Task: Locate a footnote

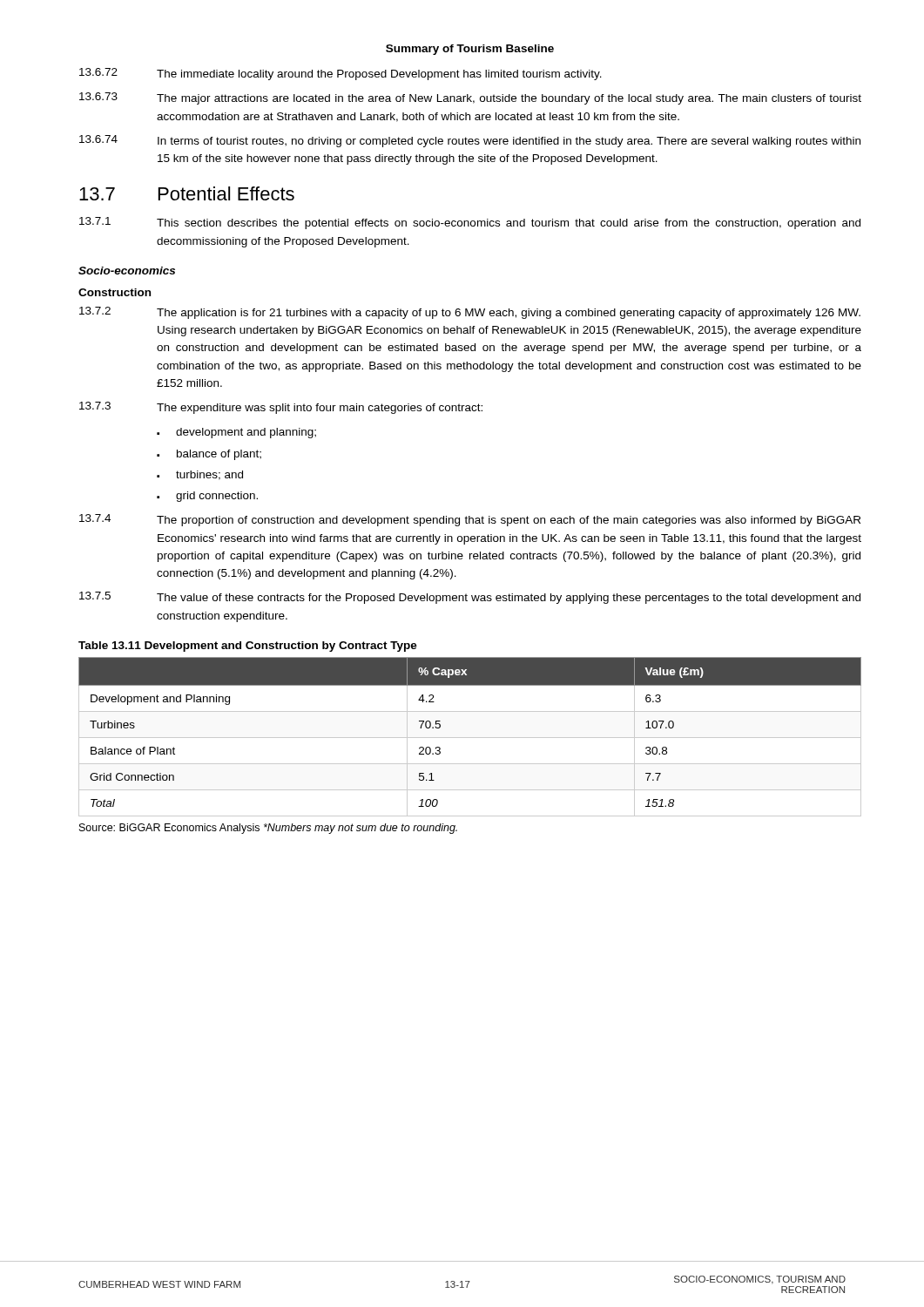Action: (x=268, y=828)
